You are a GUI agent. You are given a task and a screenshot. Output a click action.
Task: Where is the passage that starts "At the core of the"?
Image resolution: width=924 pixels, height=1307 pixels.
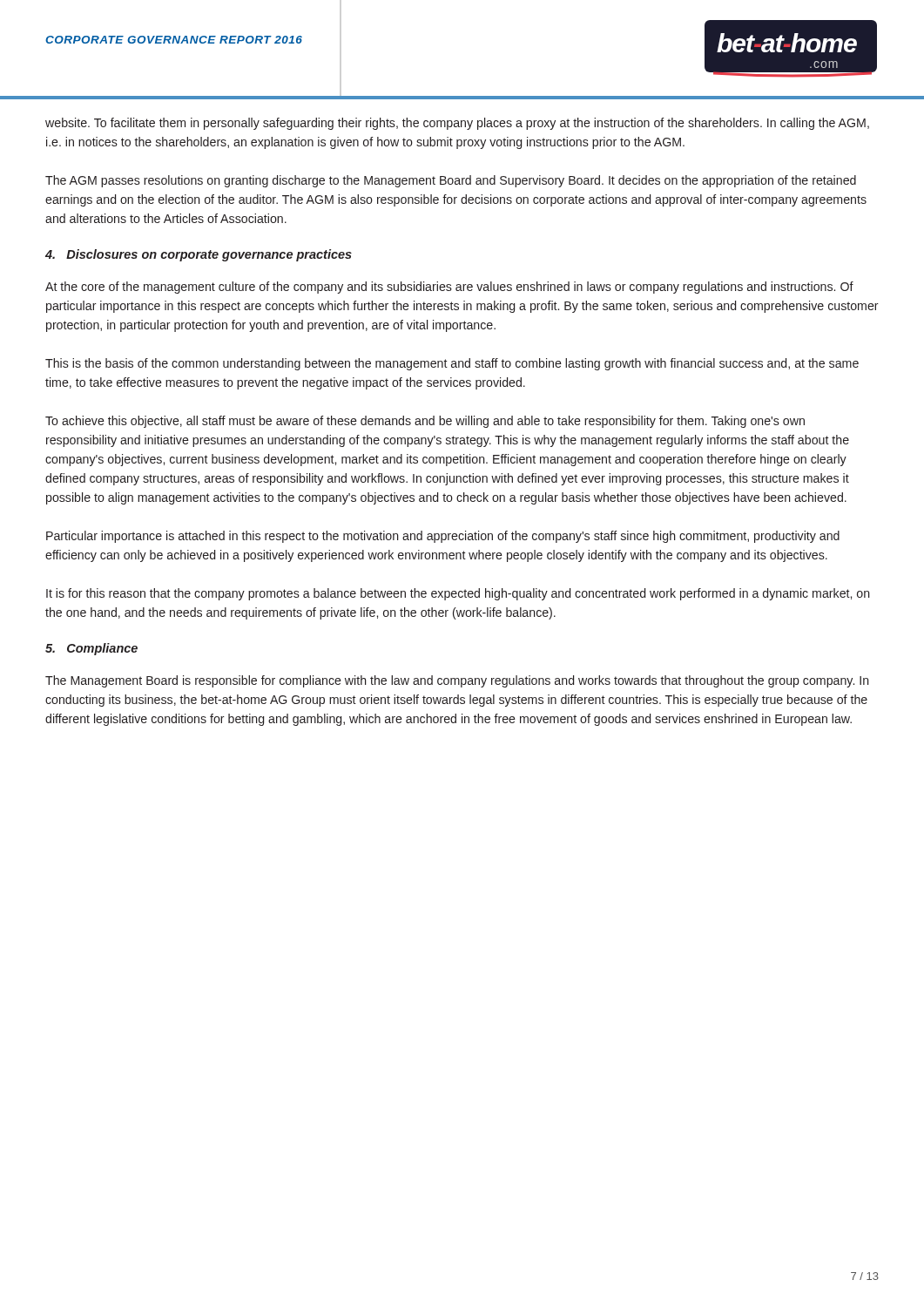pos(462,306)
